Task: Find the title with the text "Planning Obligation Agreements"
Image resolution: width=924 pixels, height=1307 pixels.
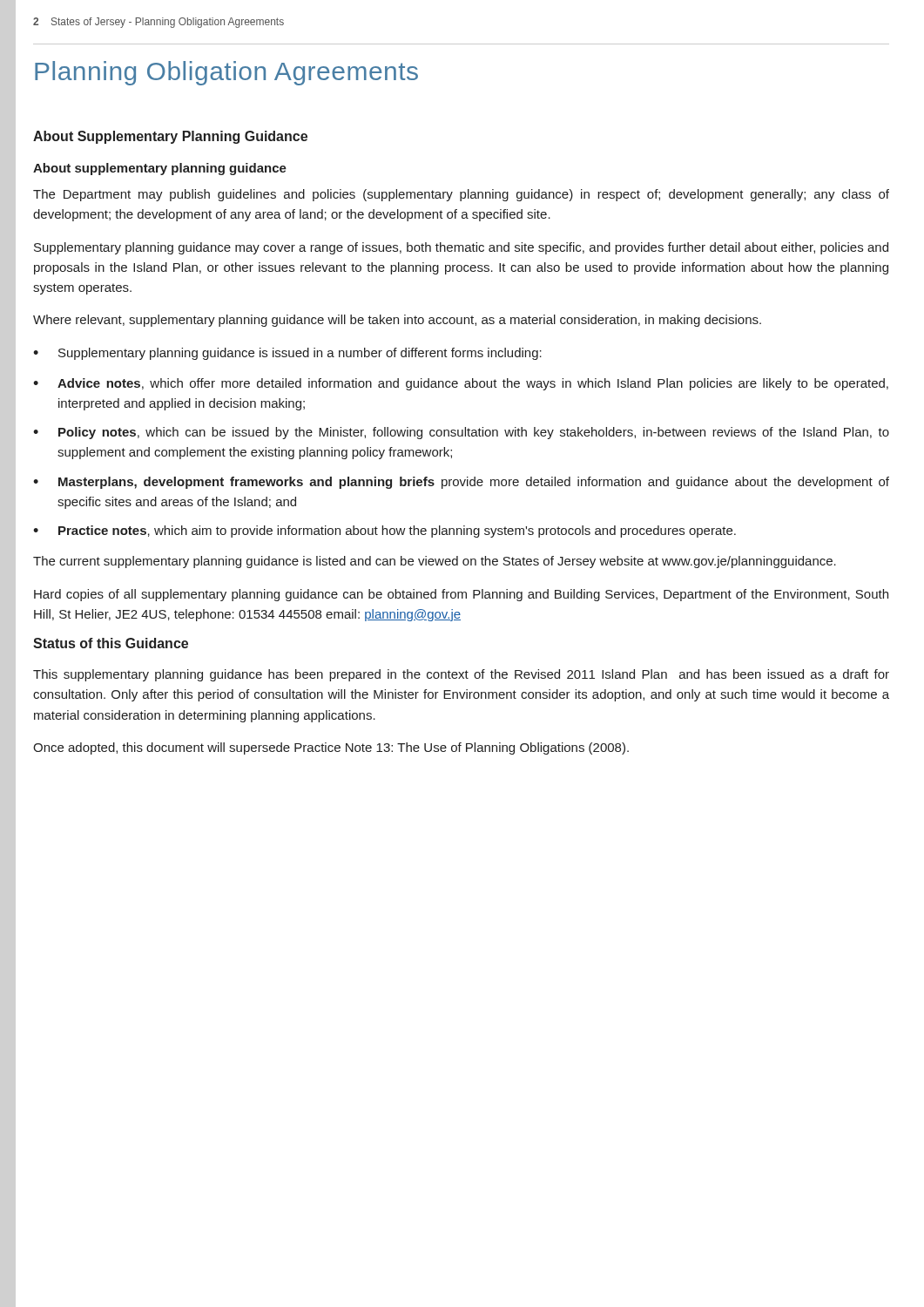Action: [226, 73]
